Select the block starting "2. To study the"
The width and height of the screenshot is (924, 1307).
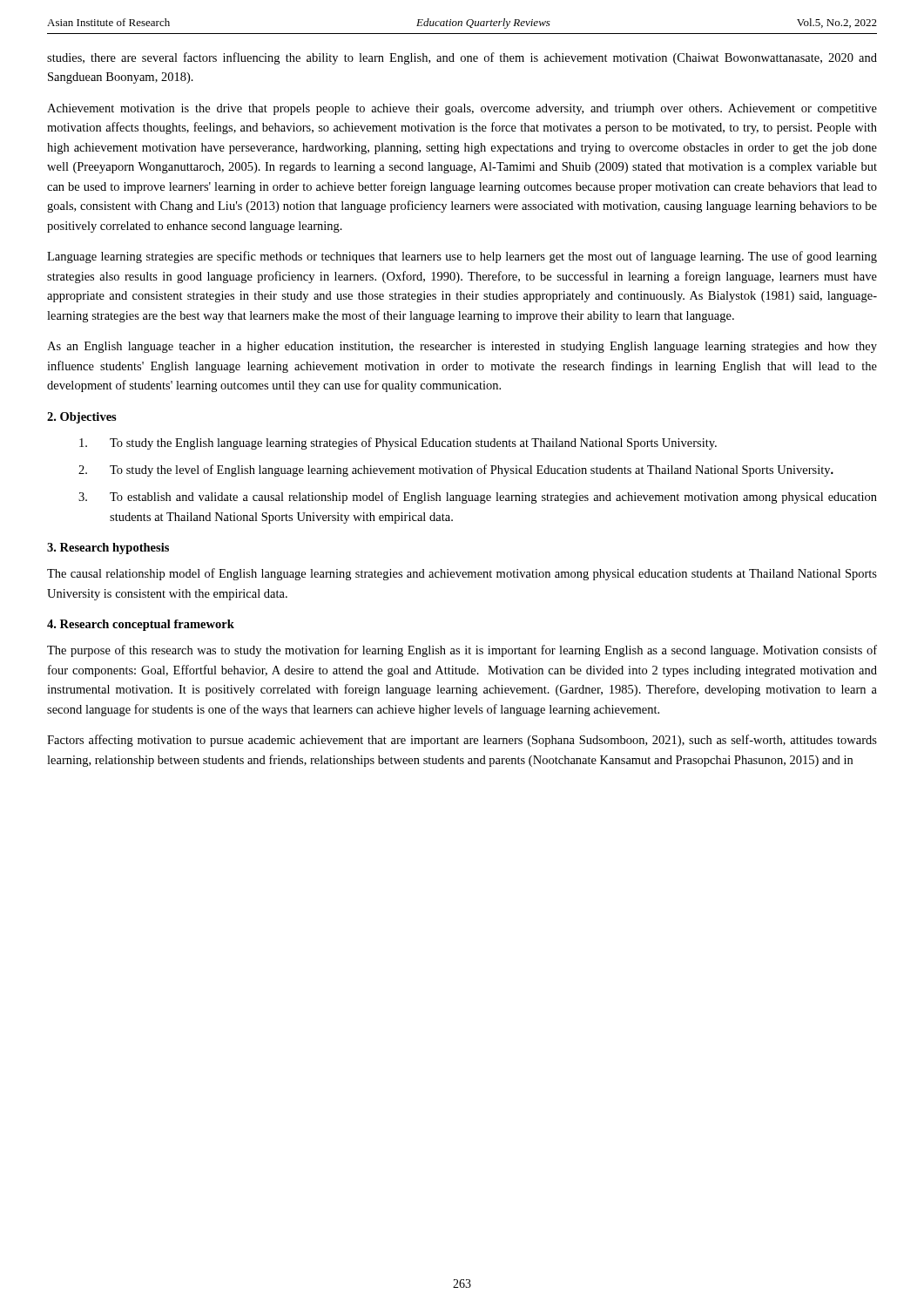[462, 470]
